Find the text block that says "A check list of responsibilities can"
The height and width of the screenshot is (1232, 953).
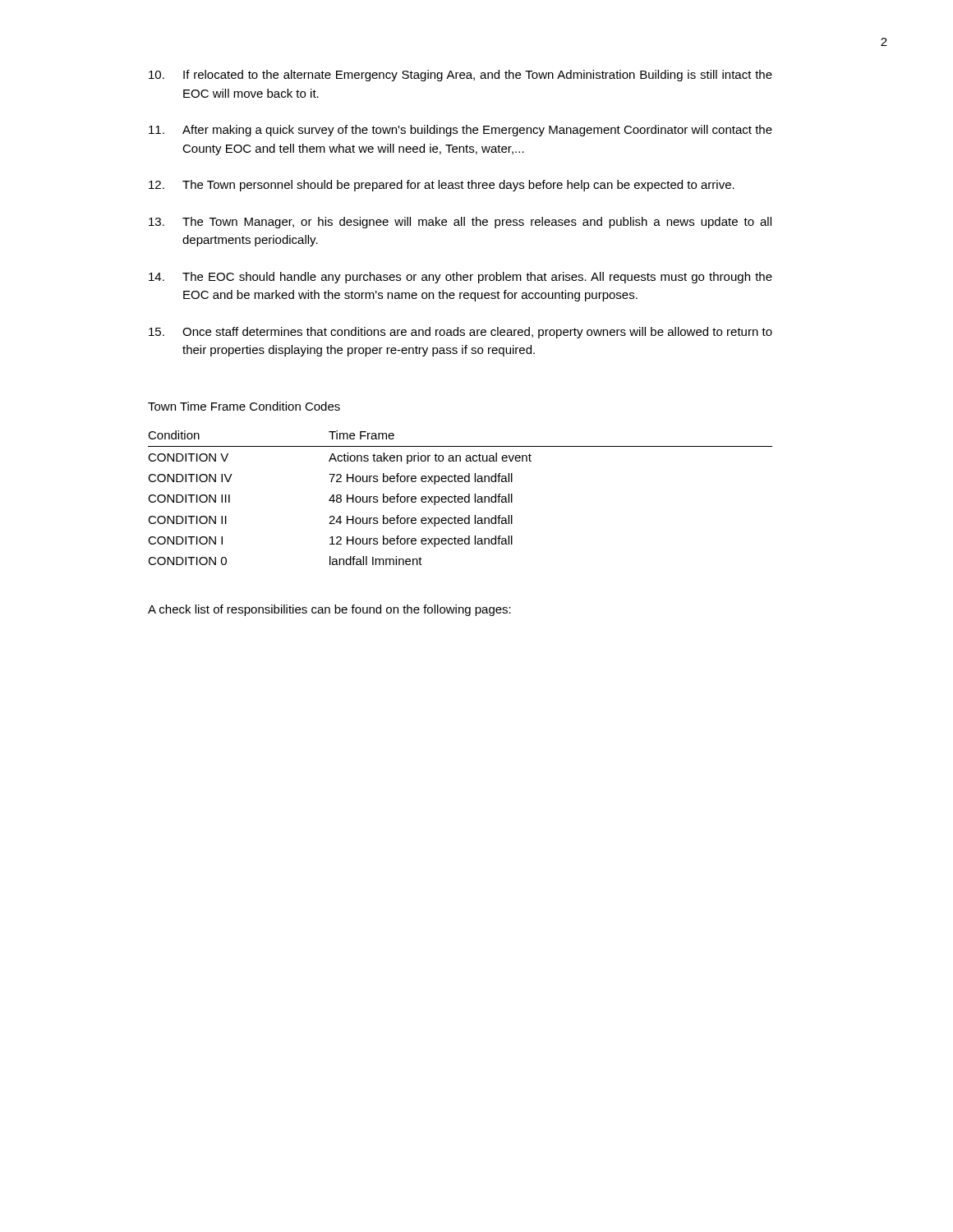click(x=330, y=609)
